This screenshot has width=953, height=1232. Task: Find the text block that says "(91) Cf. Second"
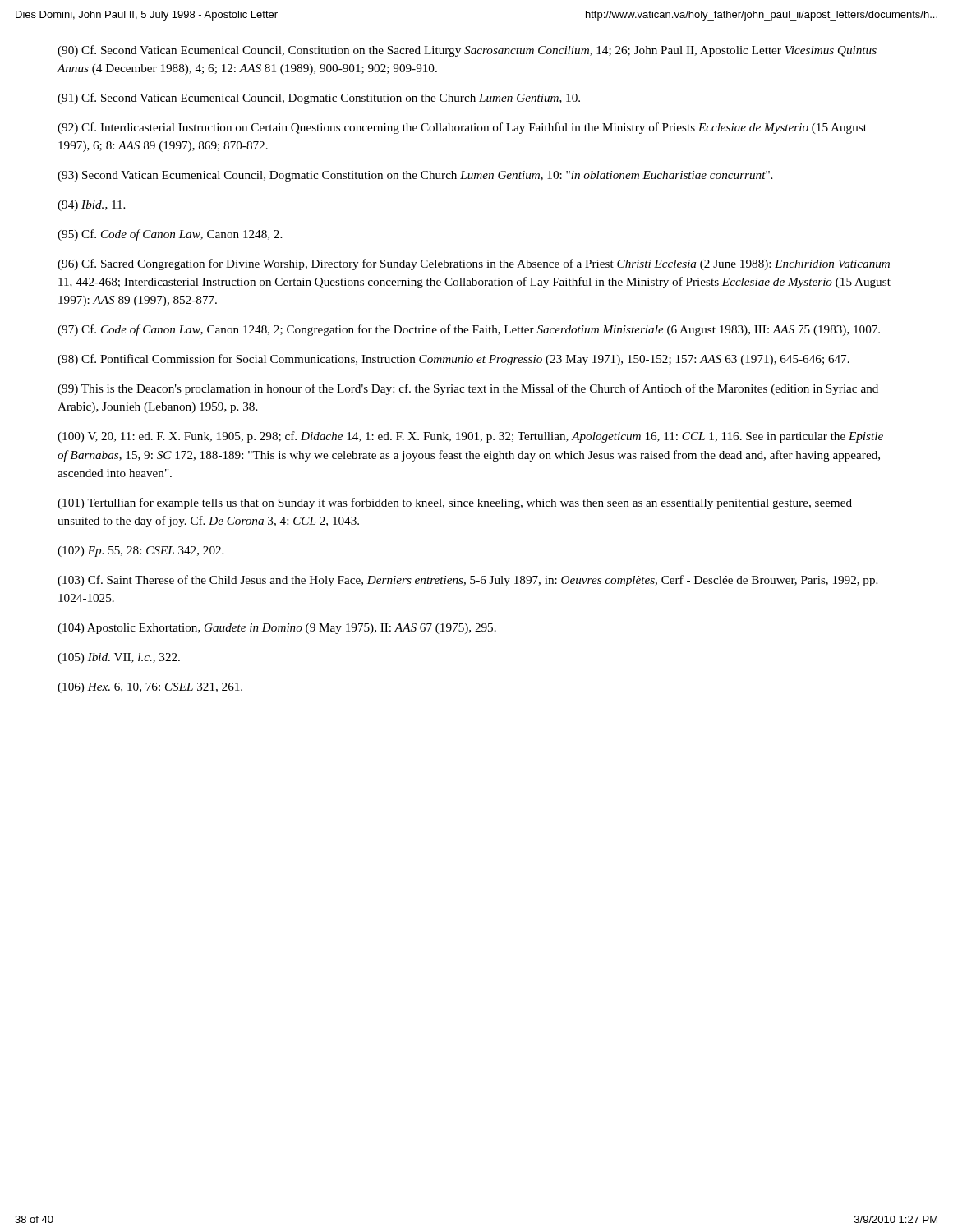coord(319,97)
